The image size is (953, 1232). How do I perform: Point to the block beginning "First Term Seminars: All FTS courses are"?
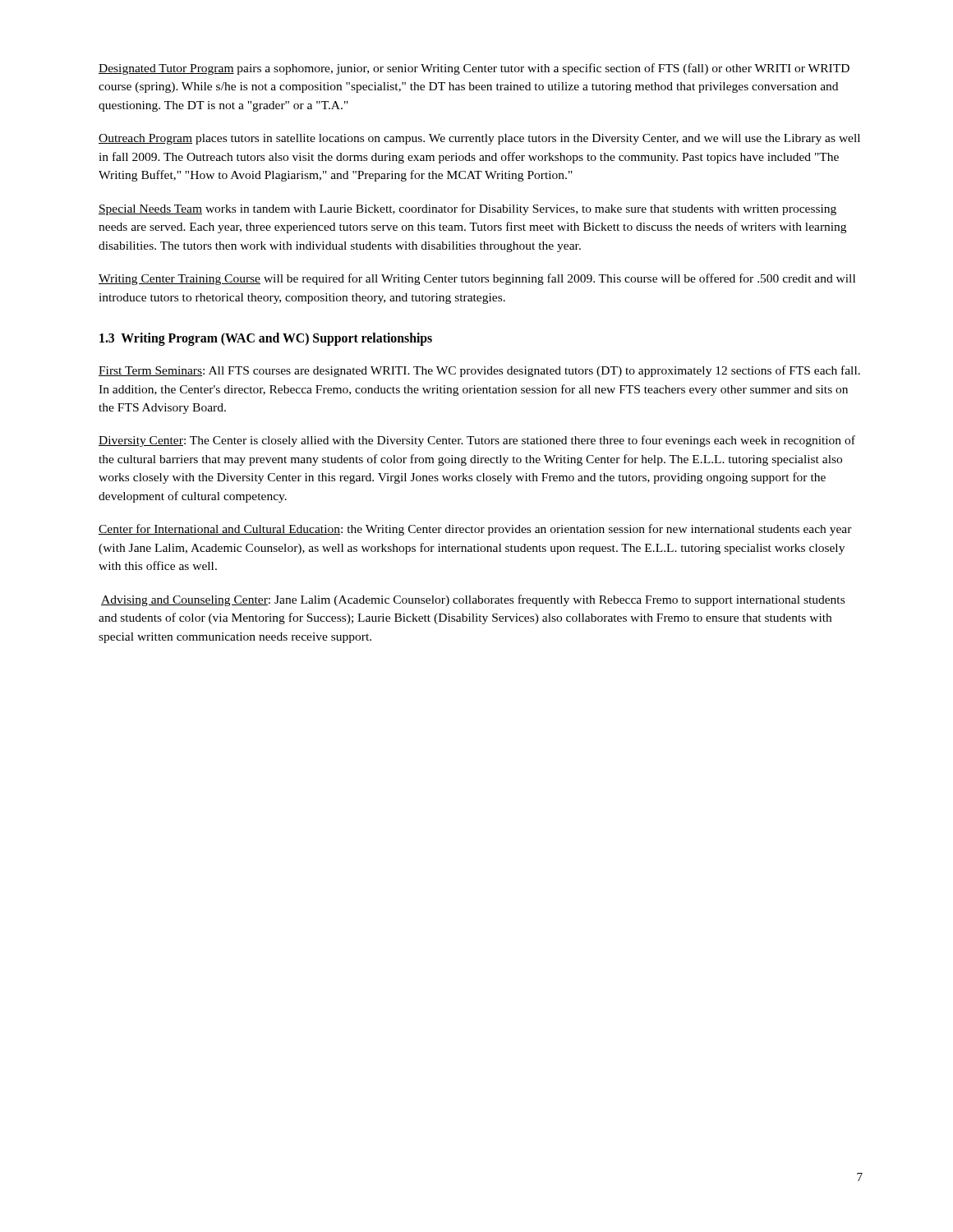(480, 389)
